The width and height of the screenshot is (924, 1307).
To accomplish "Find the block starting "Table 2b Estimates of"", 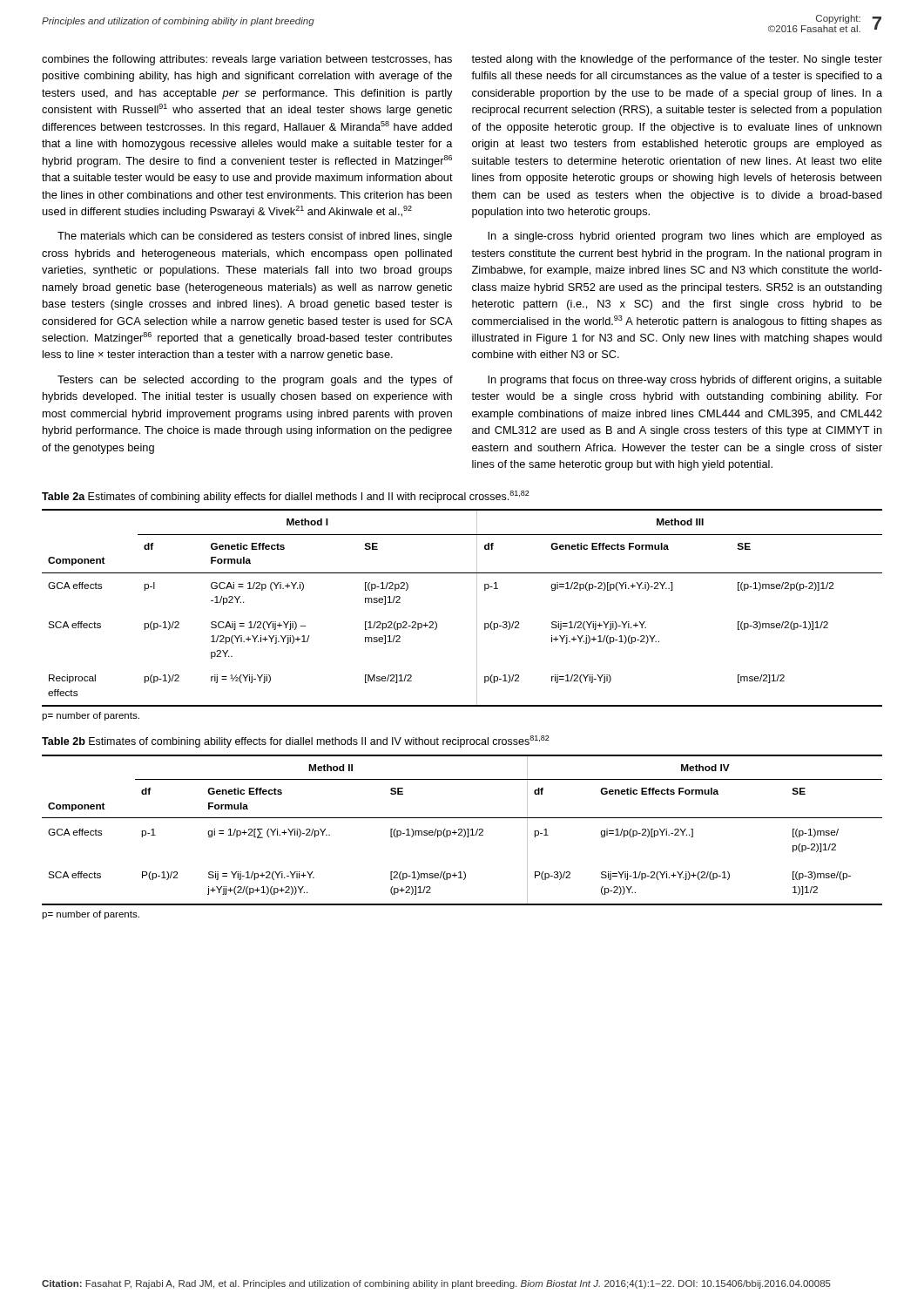I will tap(296, 741).
